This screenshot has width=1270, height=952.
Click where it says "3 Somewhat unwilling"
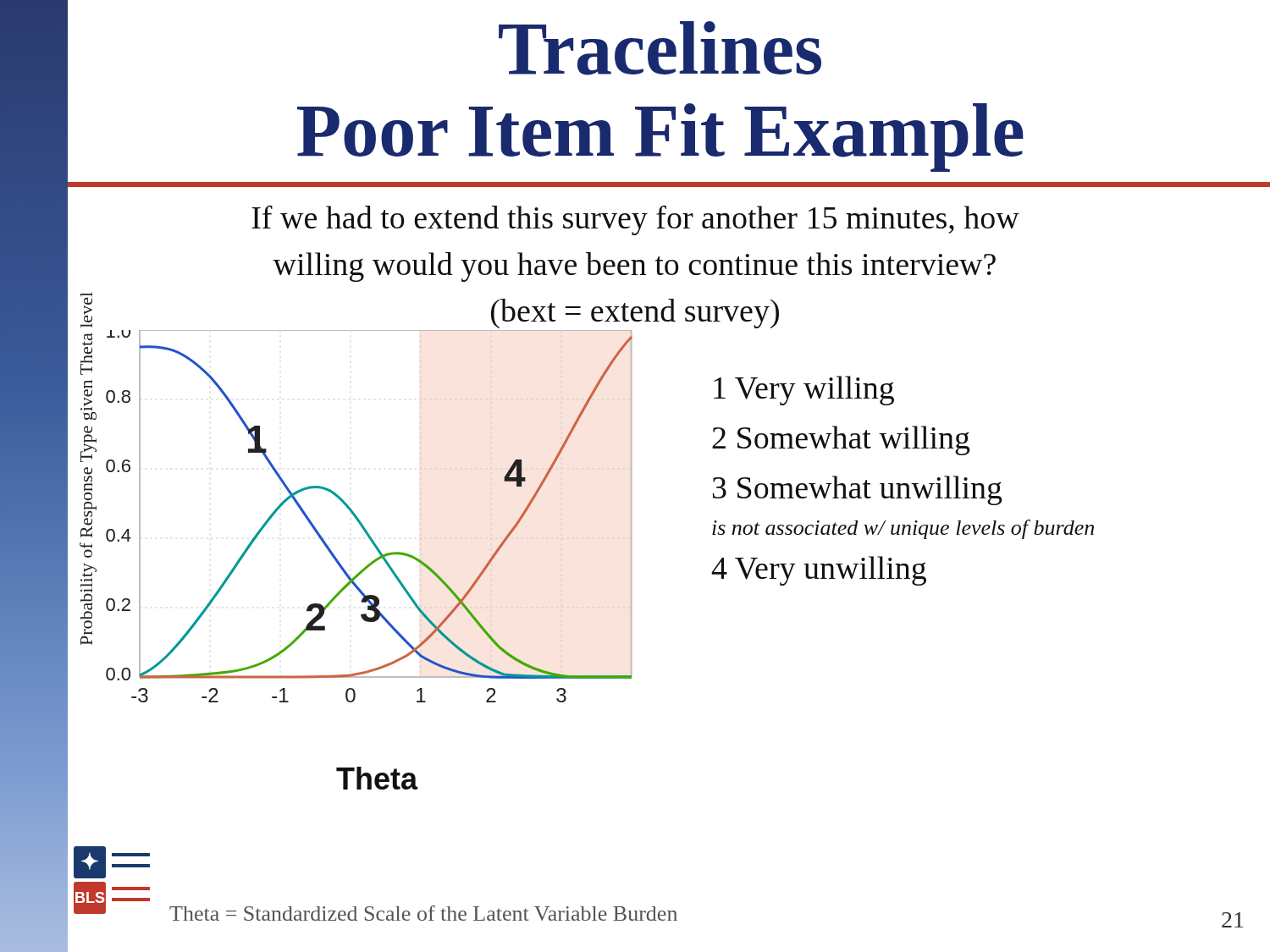coord(857,487)
